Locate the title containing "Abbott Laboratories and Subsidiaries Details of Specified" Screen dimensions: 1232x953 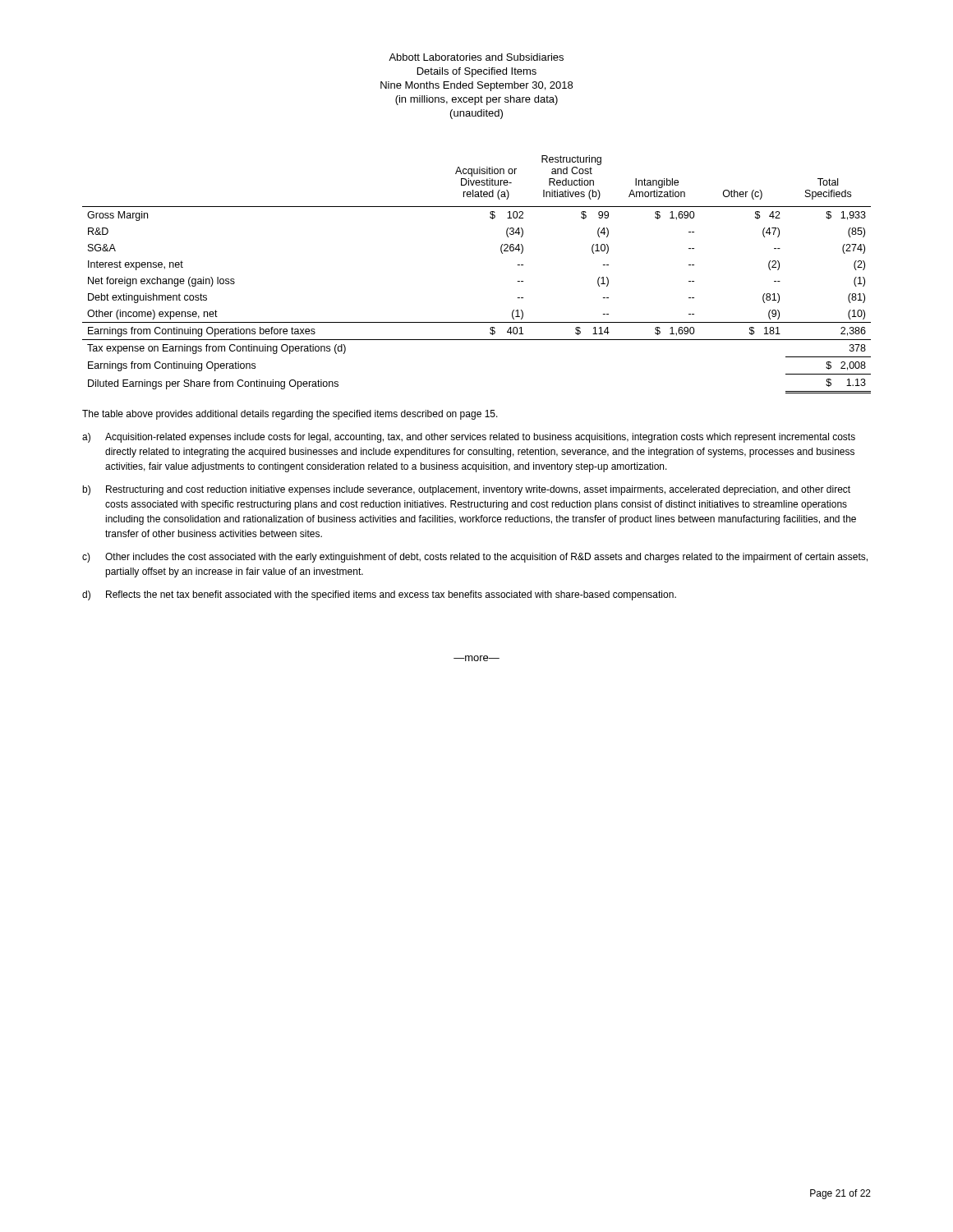[x=476, y=85]
